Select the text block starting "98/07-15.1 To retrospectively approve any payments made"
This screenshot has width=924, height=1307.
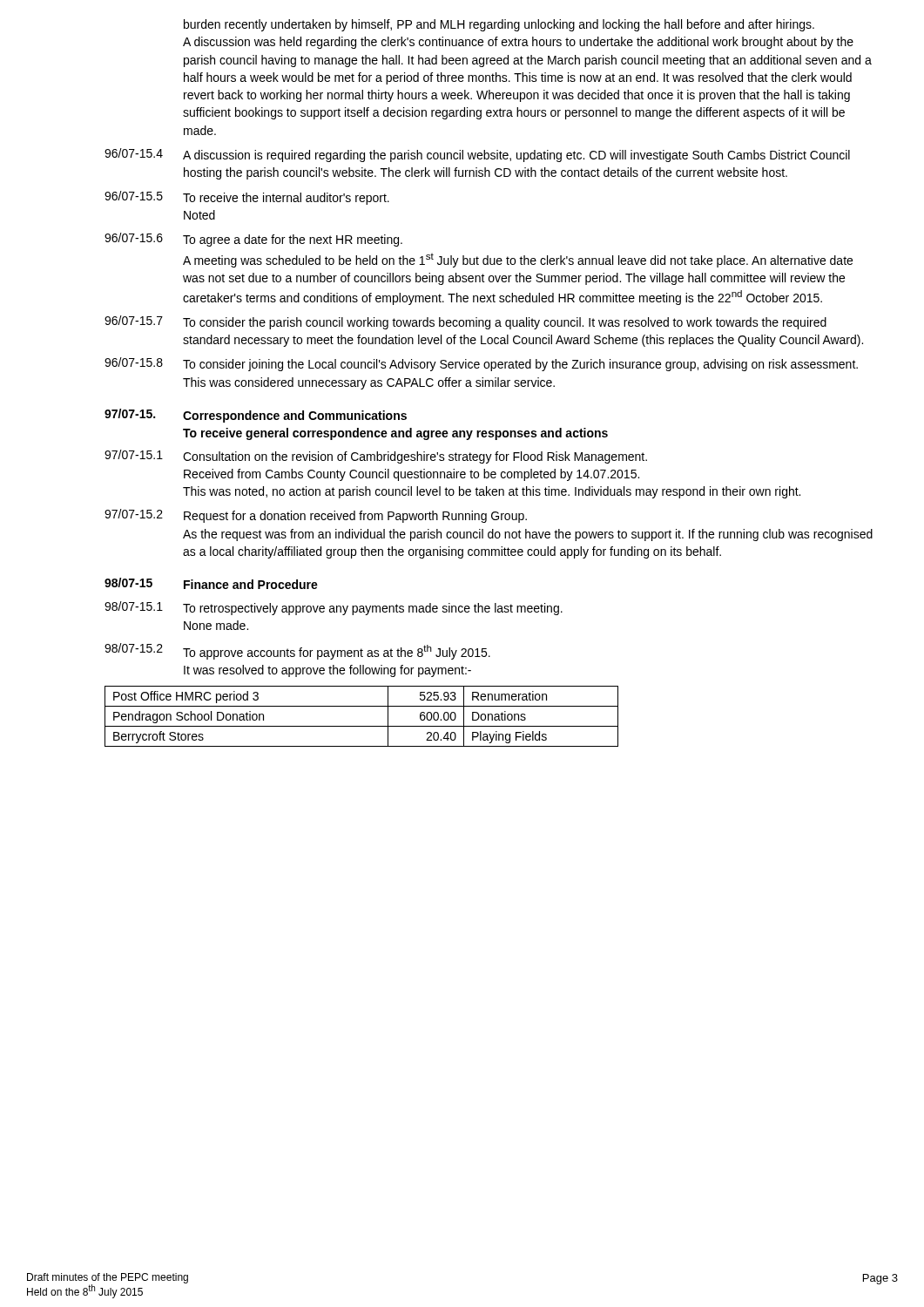point(490,617)
